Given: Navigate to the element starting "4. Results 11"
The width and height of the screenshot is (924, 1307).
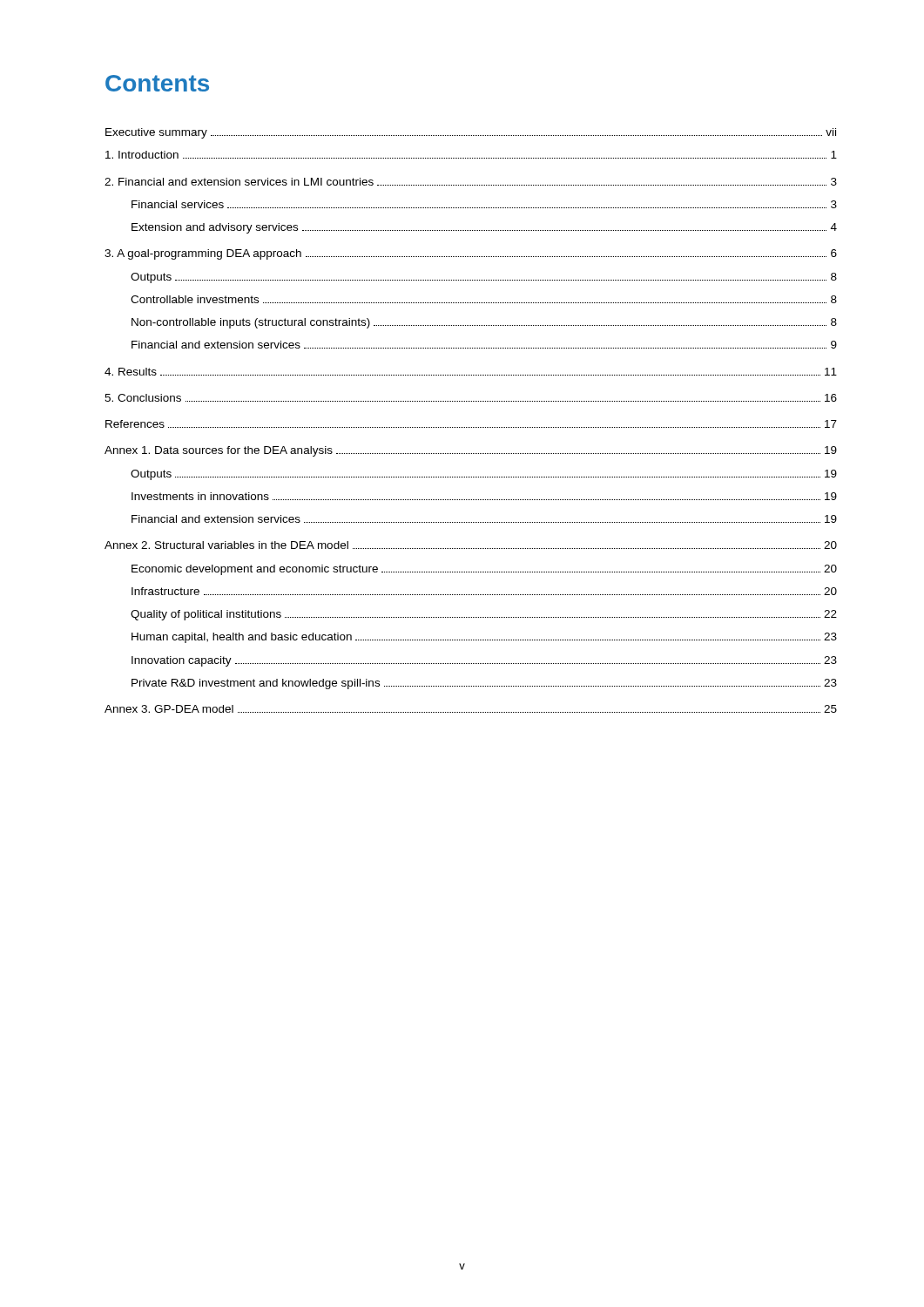Looking at the screenshot, I should pos(471,372).
